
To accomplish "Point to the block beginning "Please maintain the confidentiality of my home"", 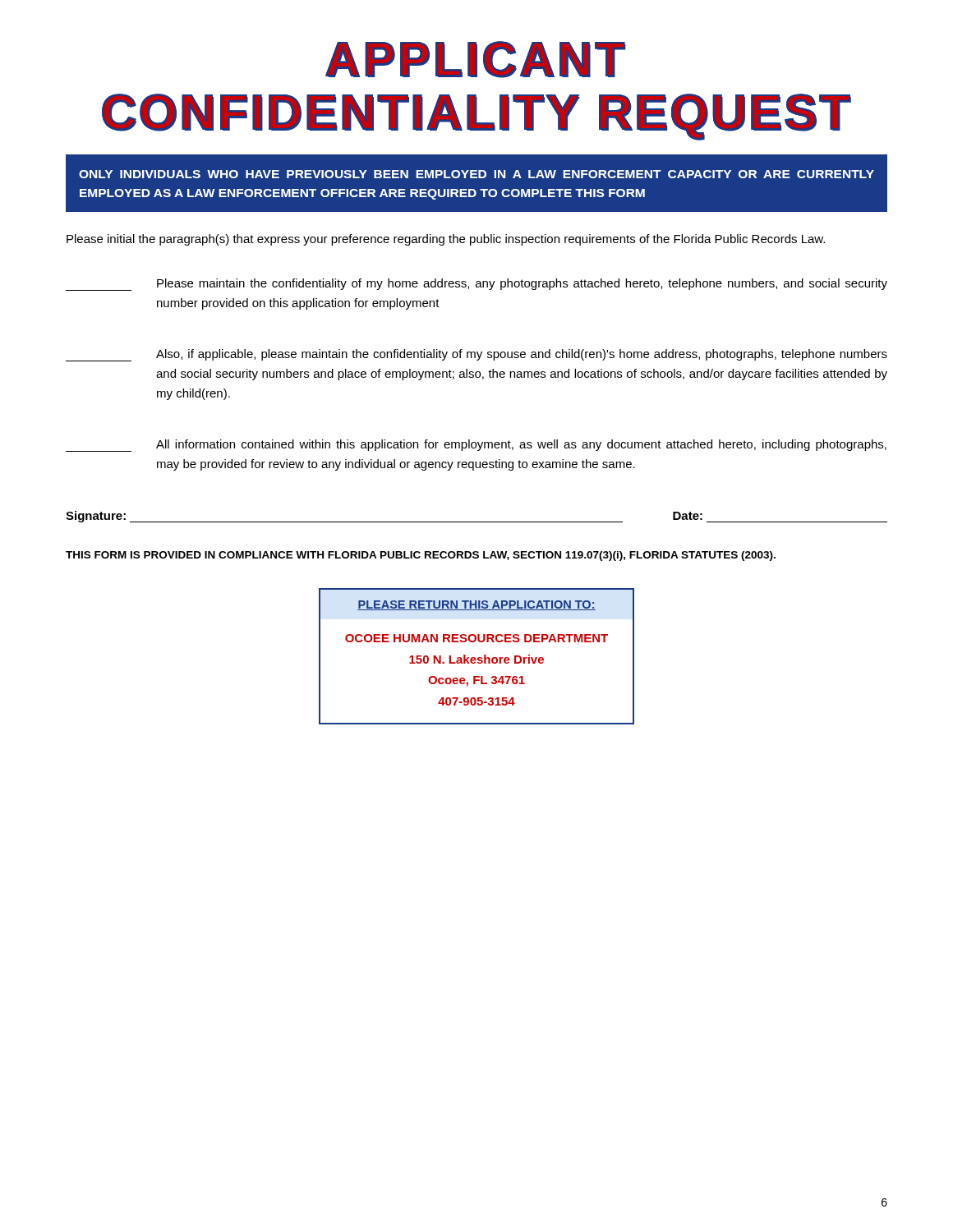I will 476,293.
